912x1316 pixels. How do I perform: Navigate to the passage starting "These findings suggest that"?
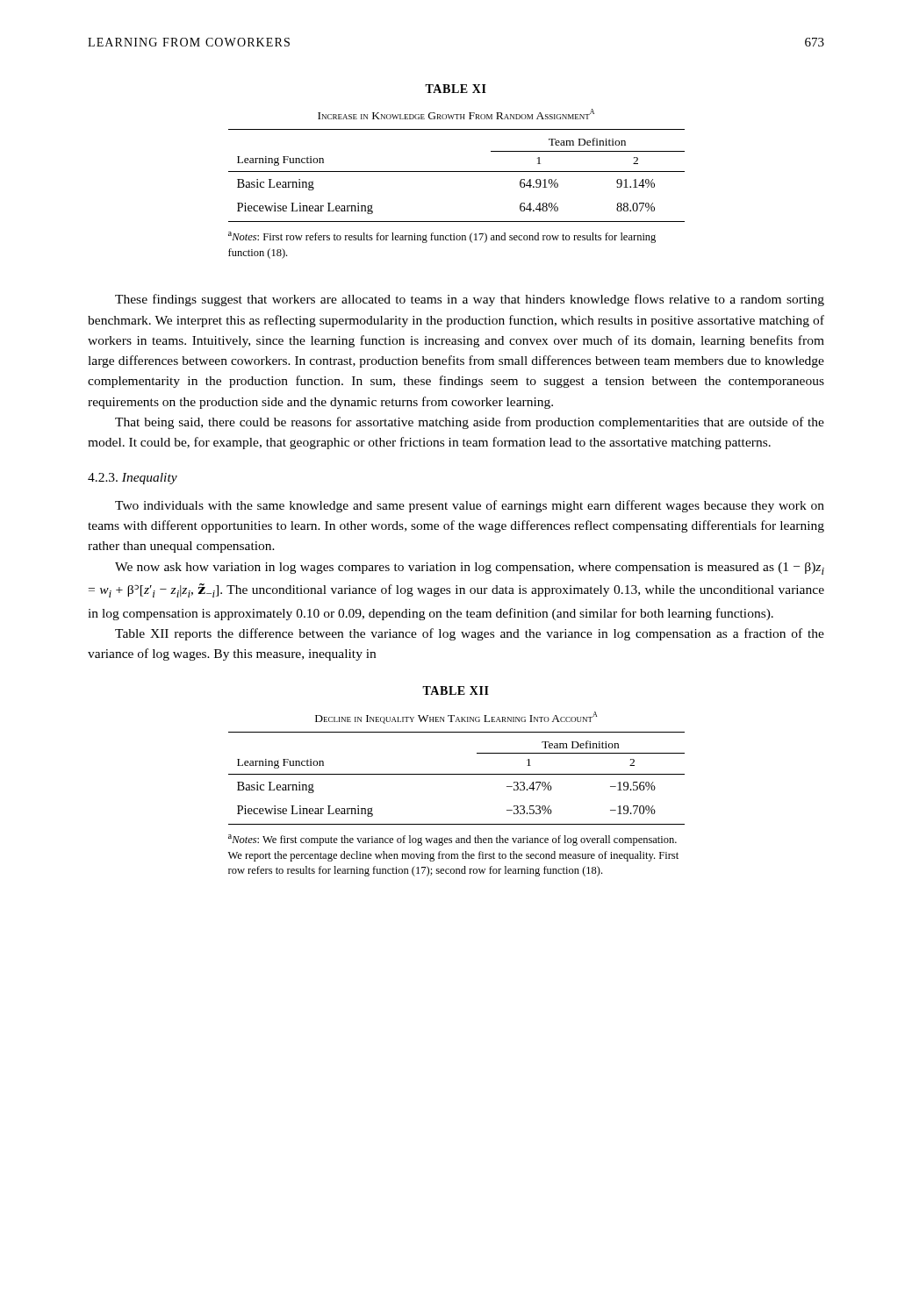coord(456,350)
